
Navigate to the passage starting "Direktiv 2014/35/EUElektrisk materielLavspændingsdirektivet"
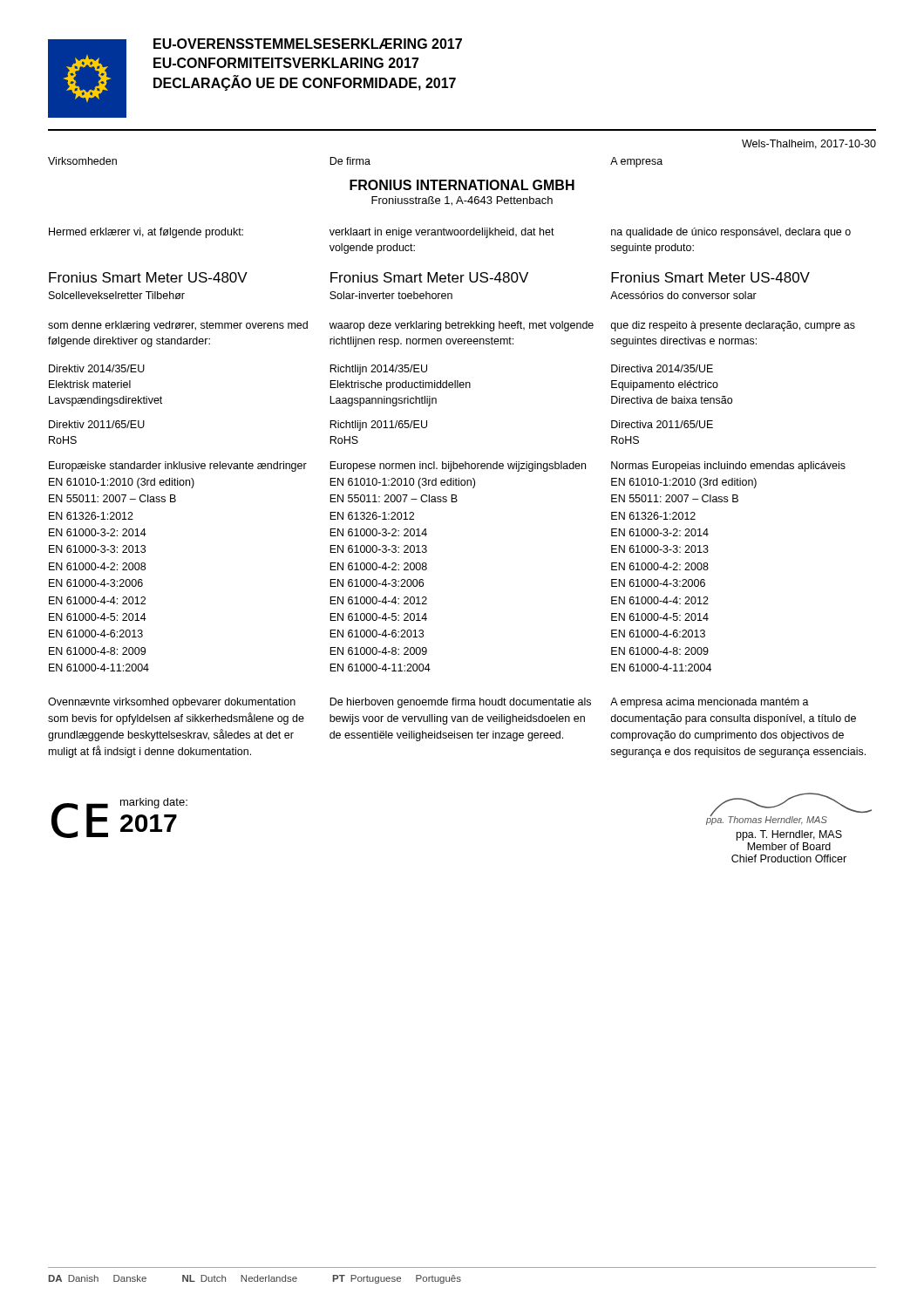(x=105, y=385)
